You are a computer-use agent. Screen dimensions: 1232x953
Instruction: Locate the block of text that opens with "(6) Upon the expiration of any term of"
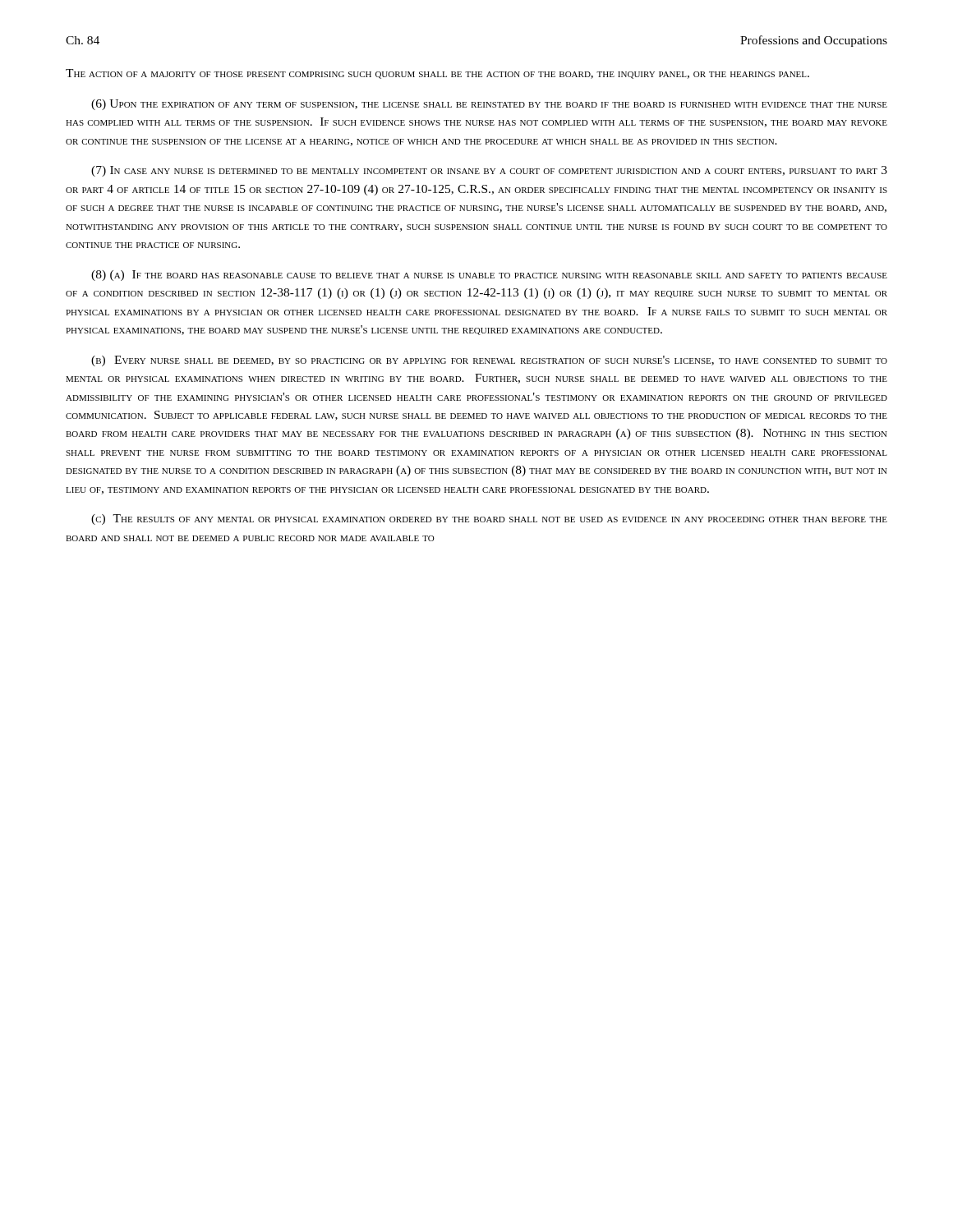(x=476, y=122)
